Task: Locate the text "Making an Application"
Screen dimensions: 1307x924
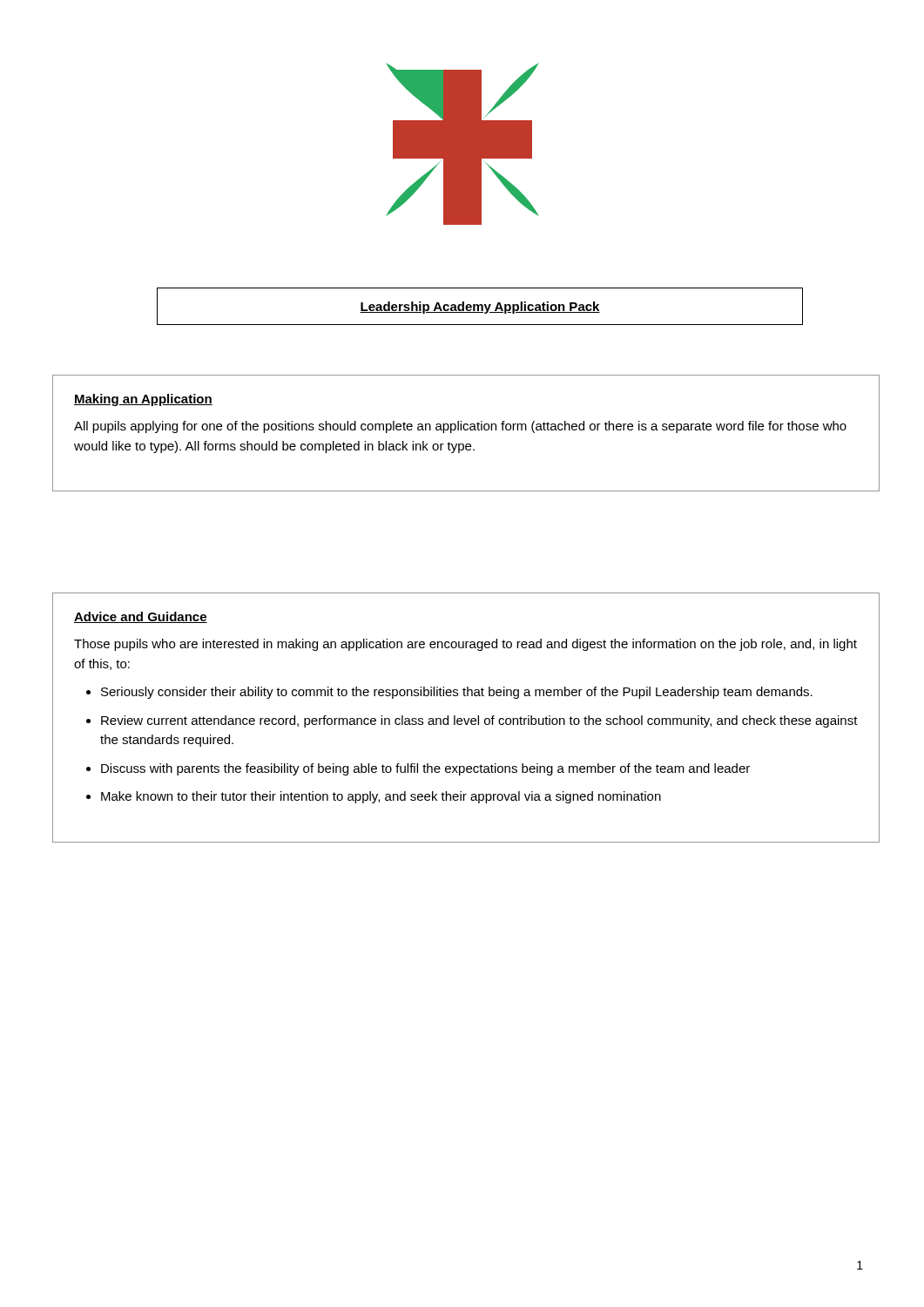Action: pos(143,399)
